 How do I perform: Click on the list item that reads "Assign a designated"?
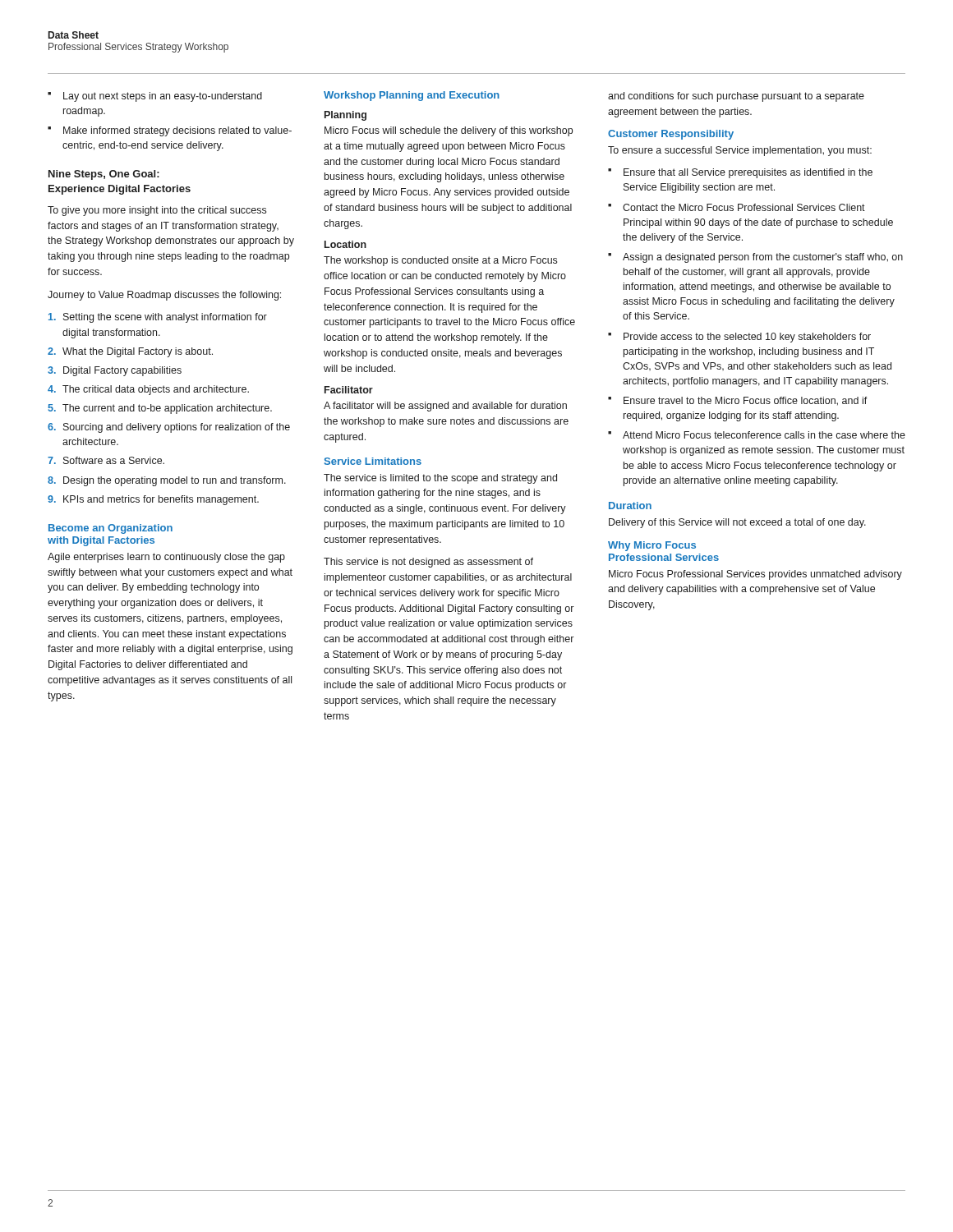(x=763, y=287)
